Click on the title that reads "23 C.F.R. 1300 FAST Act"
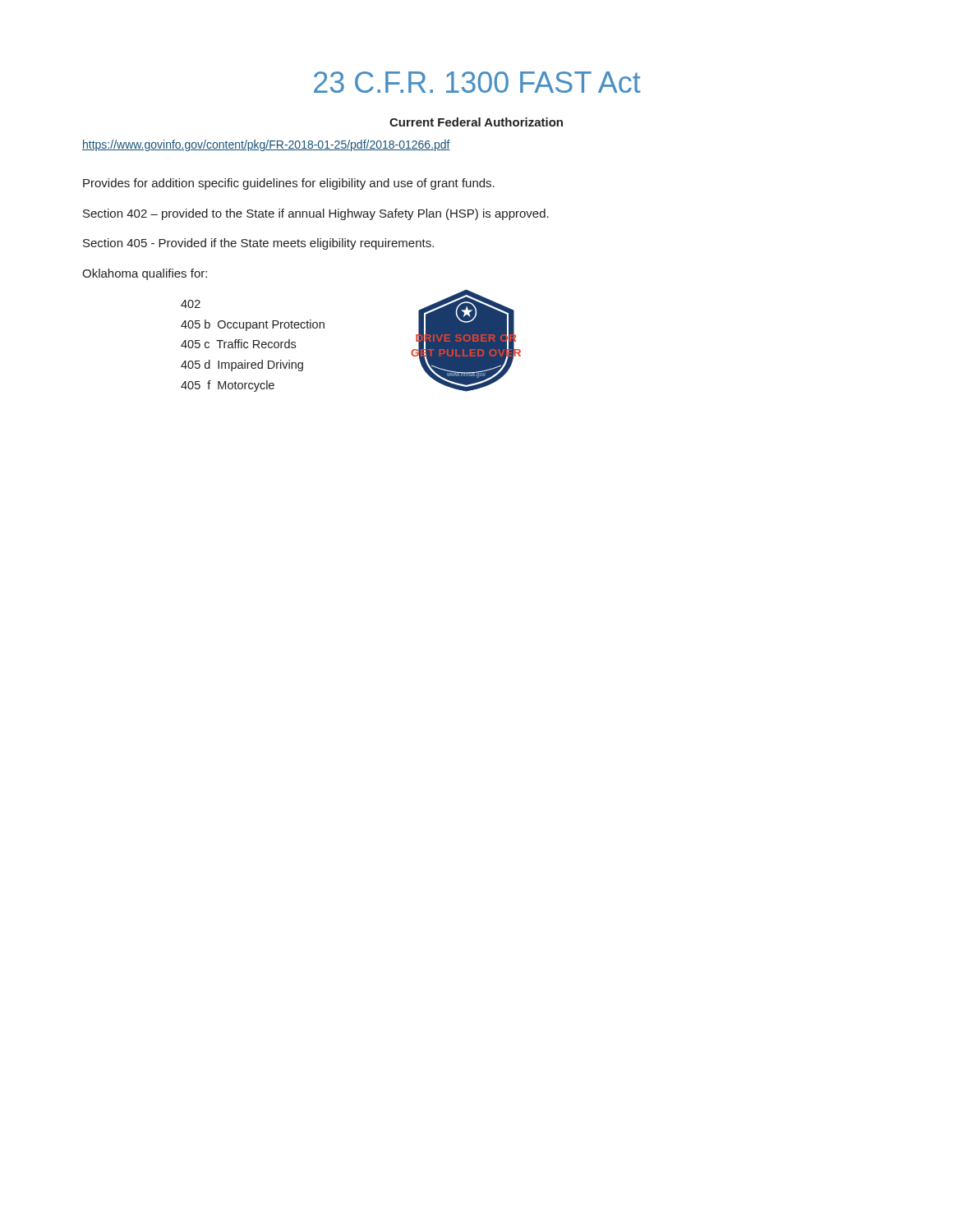The image size is (953, 1232). pyautogui.click(x=476, y=83)
